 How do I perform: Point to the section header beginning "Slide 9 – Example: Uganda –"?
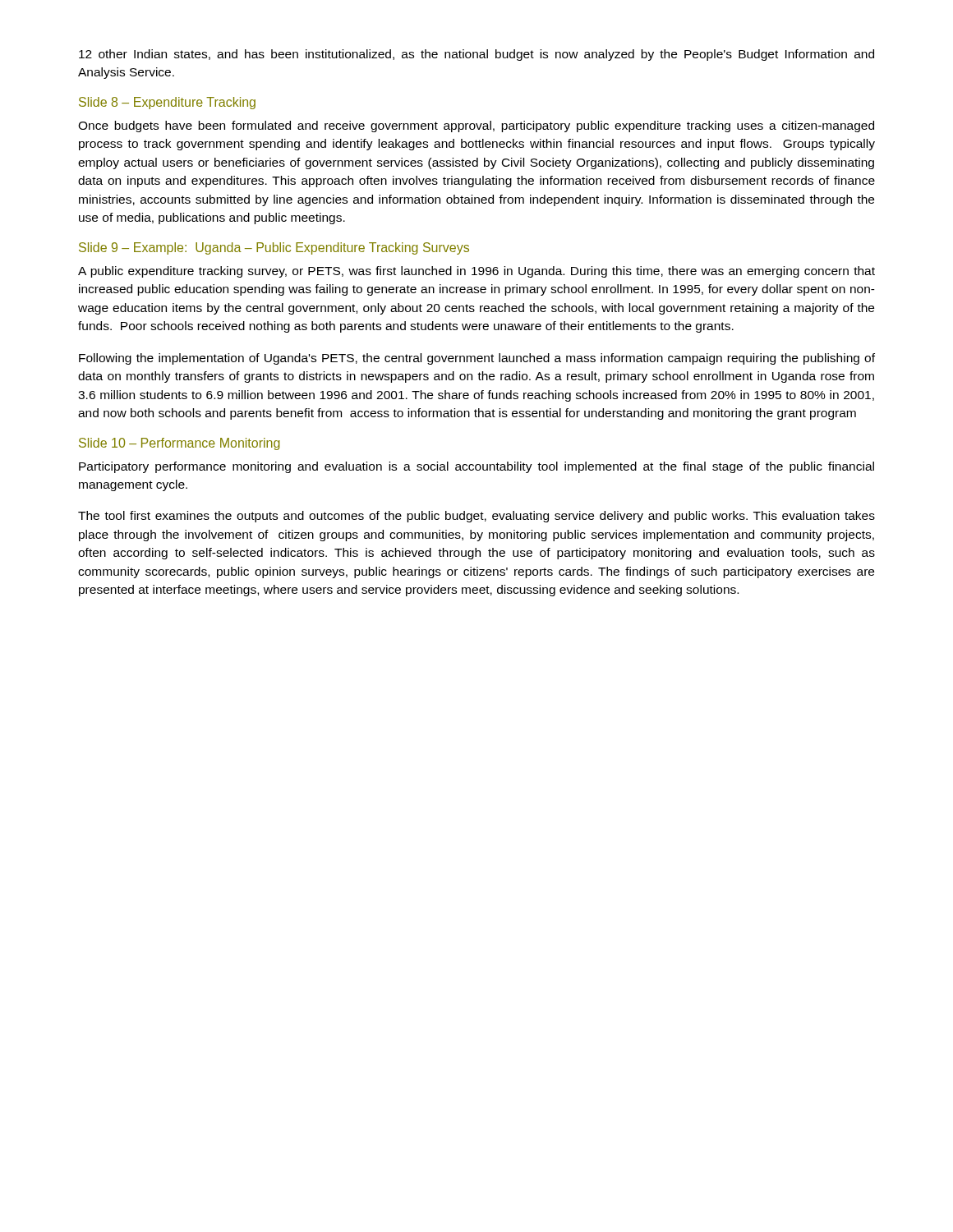pos(274,247)
